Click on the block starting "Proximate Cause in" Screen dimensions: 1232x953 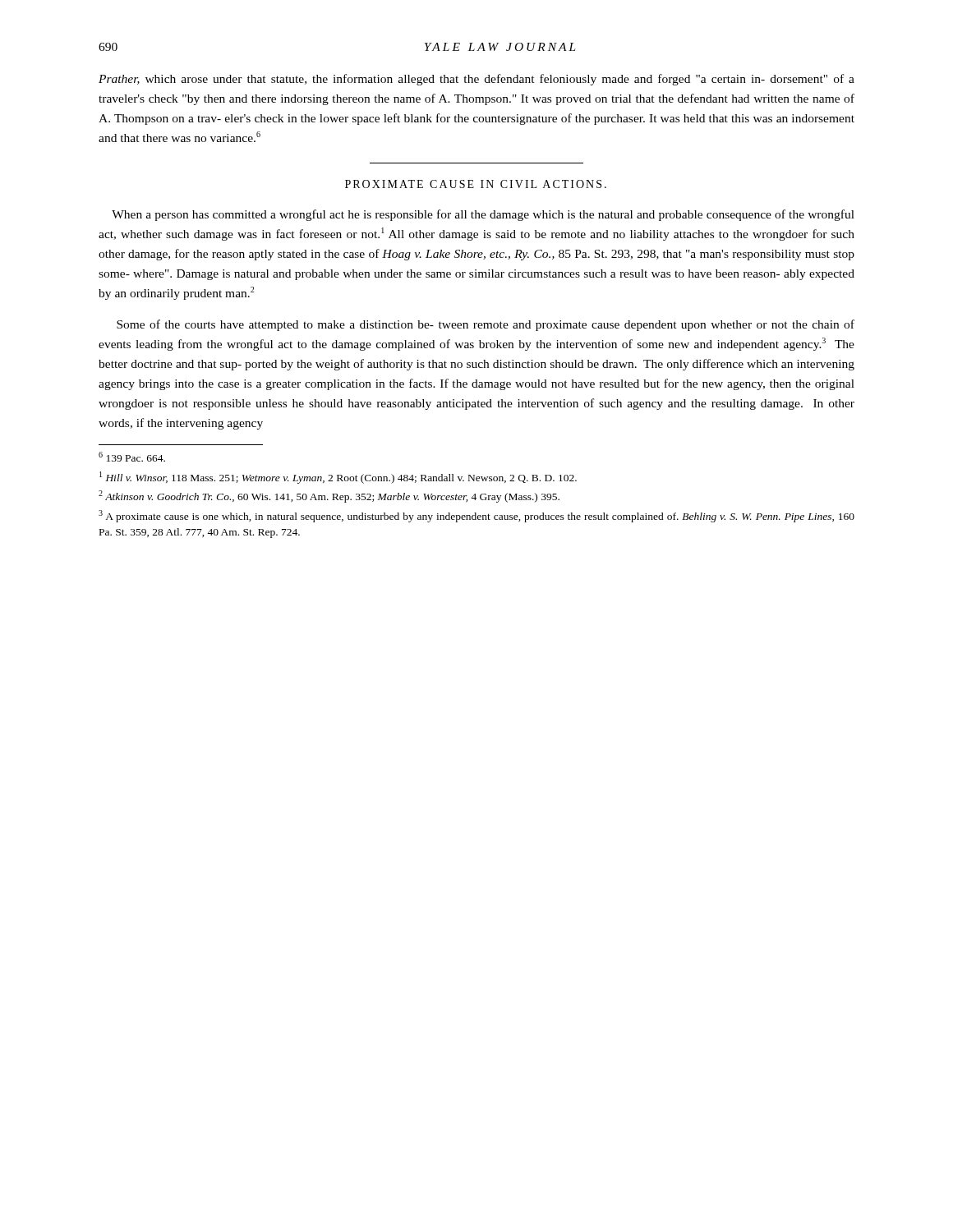pos(476,184)
